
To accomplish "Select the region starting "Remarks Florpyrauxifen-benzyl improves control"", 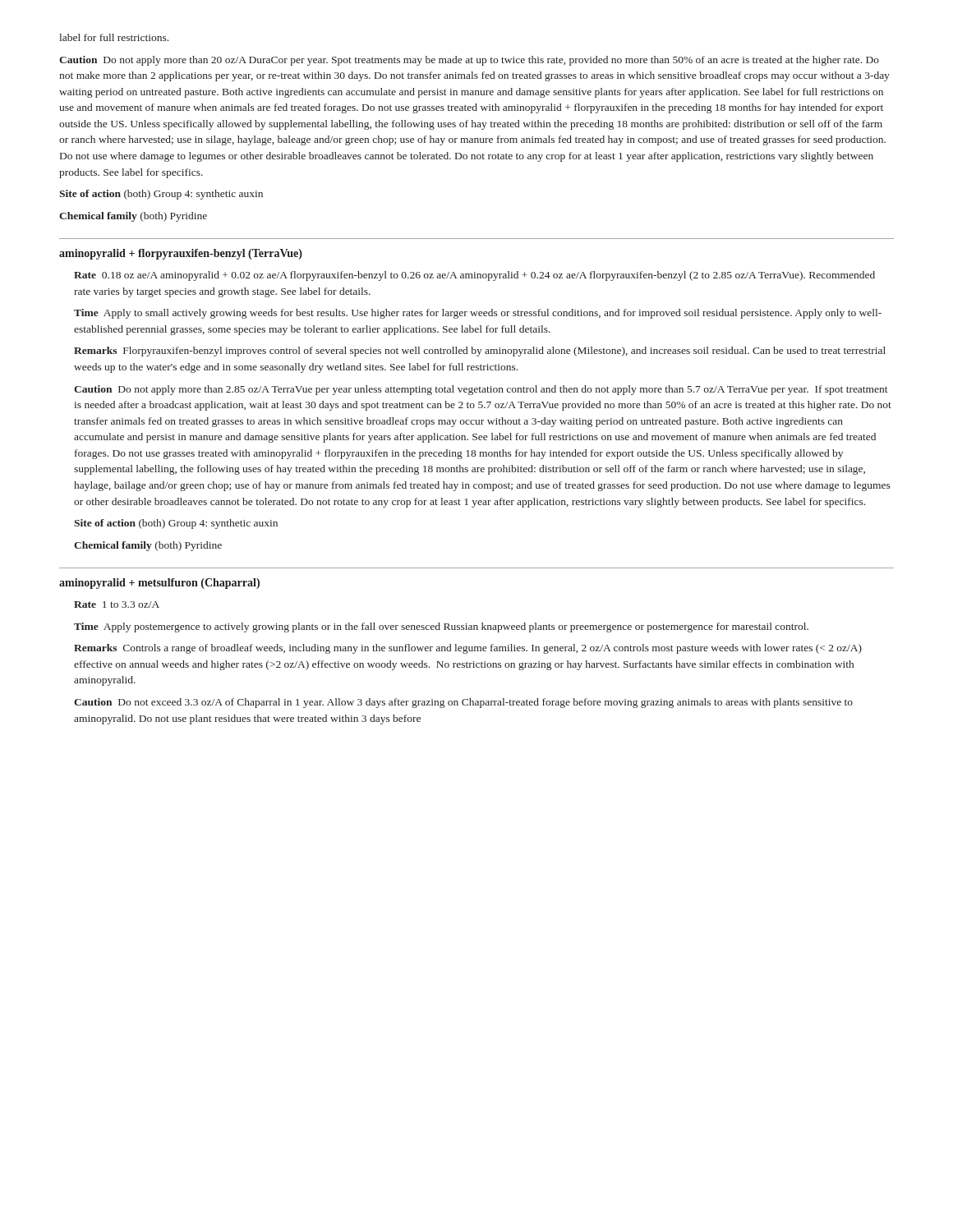I will click(x=480, y=359).
